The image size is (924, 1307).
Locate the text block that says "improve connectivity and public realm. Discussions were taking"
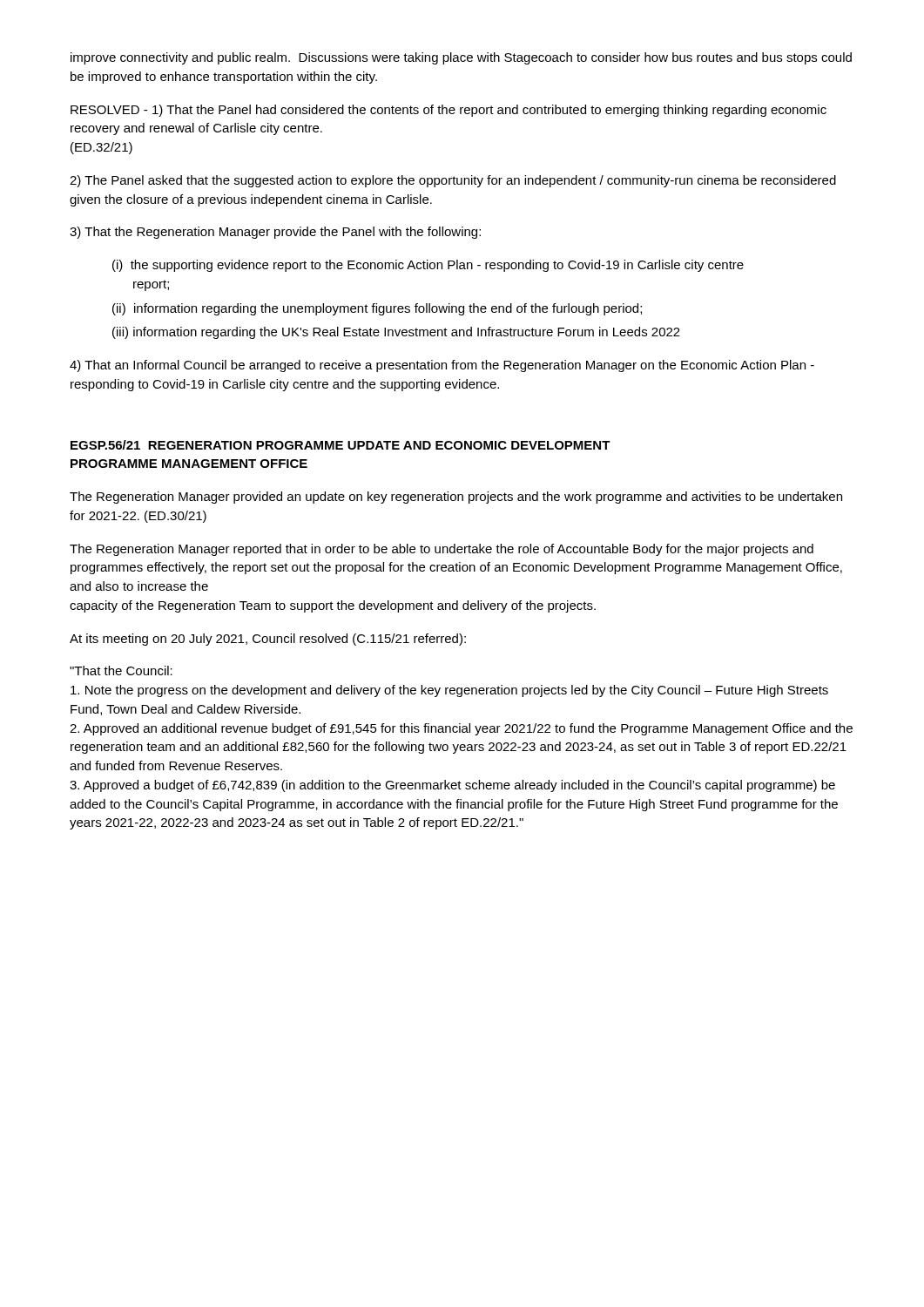[461, 67]
